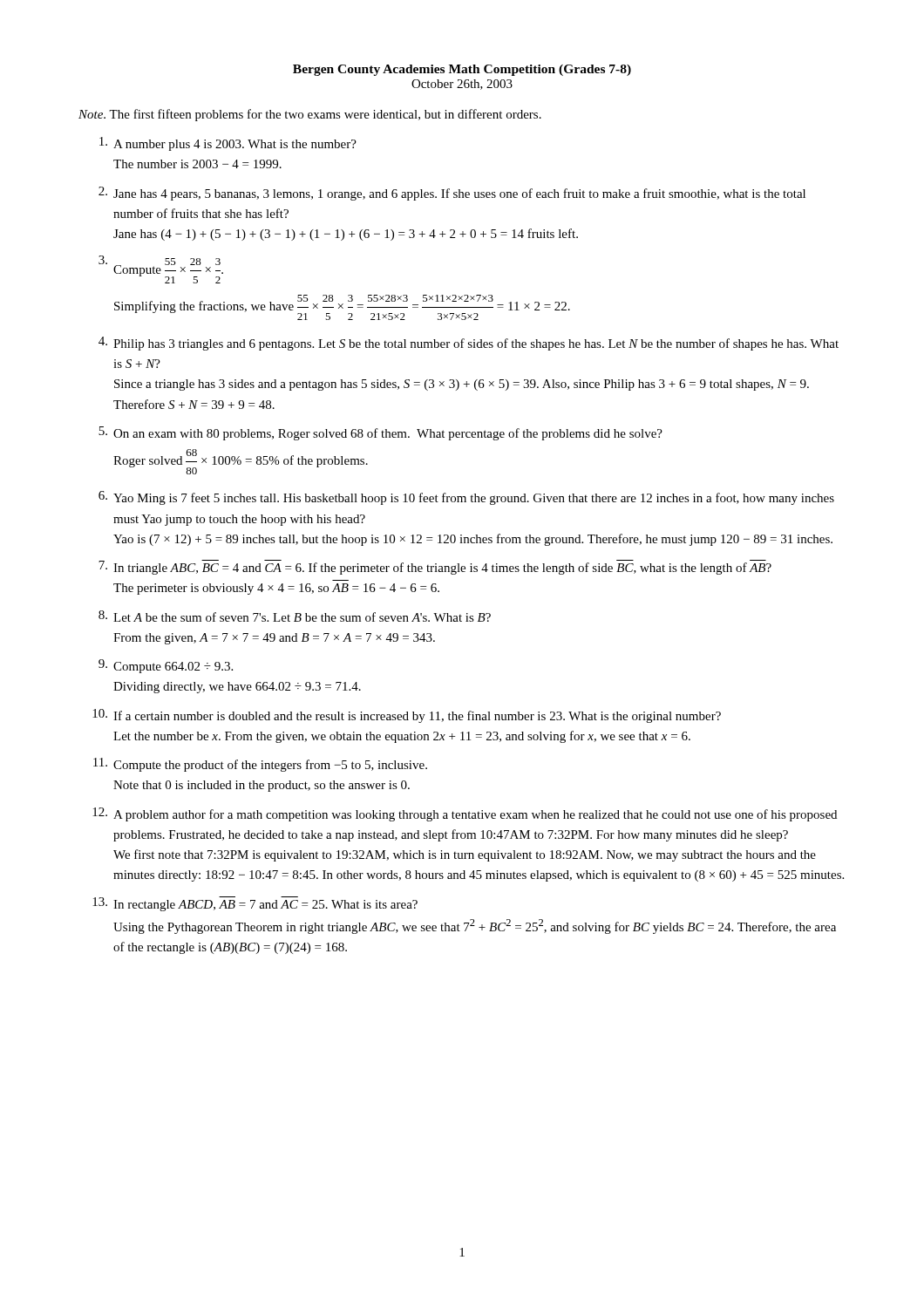Find the list item containing "6. Yao Ming is 7"

466,498
